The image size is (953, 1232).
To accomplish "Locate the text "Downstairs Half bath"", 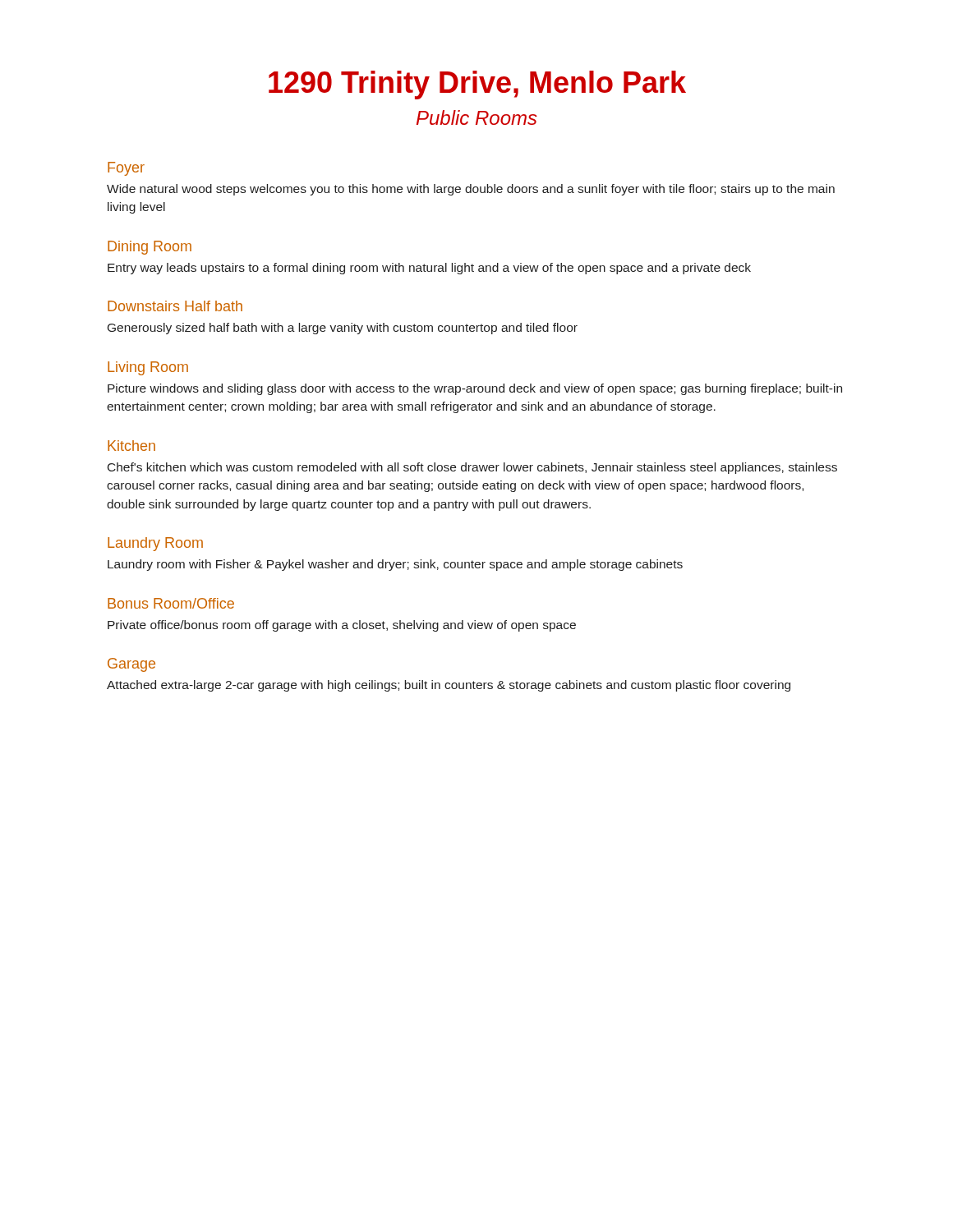I will (x=175, y=306).
